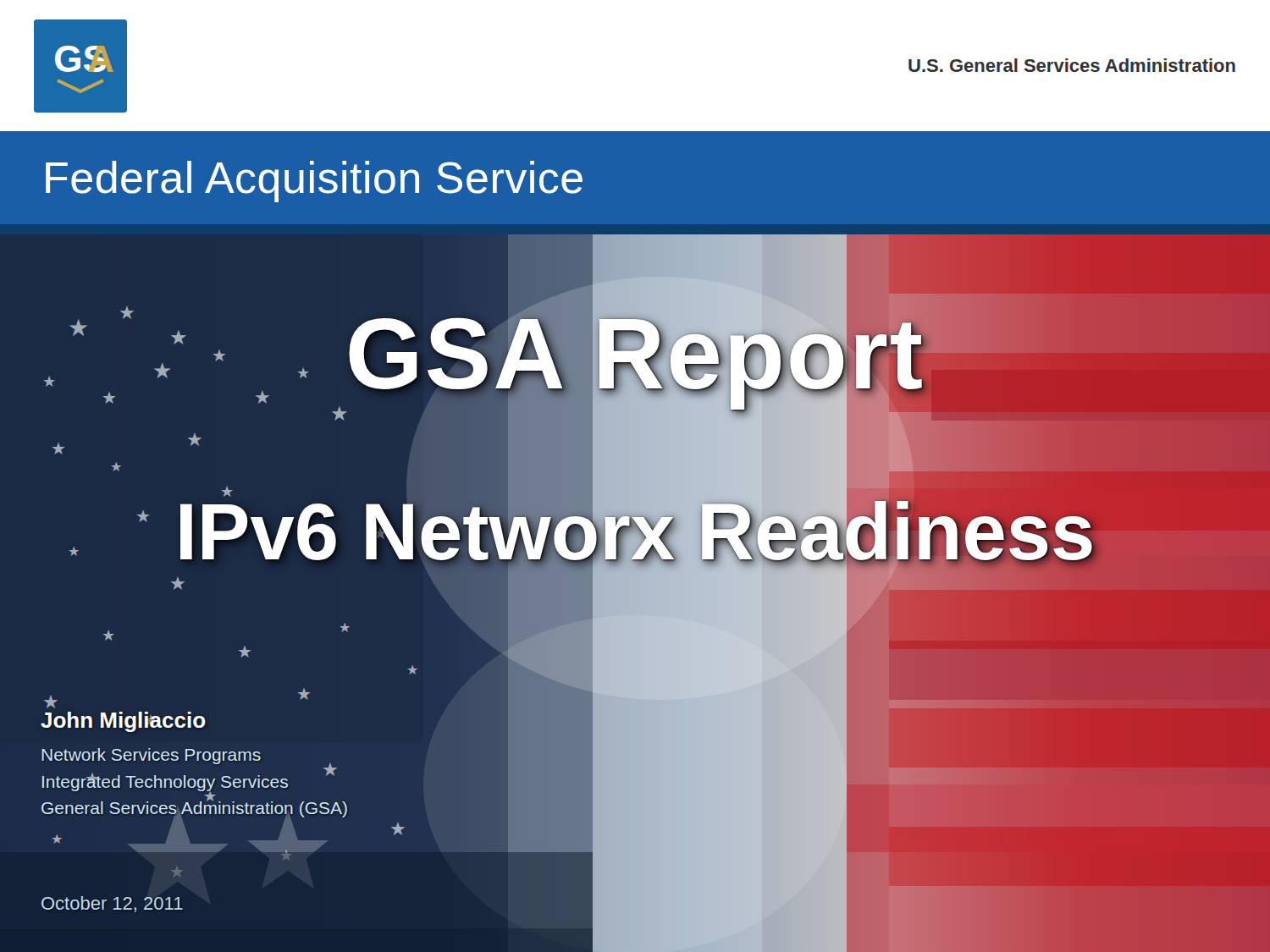Image resolution: width=1270 pixels, height=952 pixels.
Task: Where does it say "Federal Acquisition Service"?
Action: [x=314, y=178]
